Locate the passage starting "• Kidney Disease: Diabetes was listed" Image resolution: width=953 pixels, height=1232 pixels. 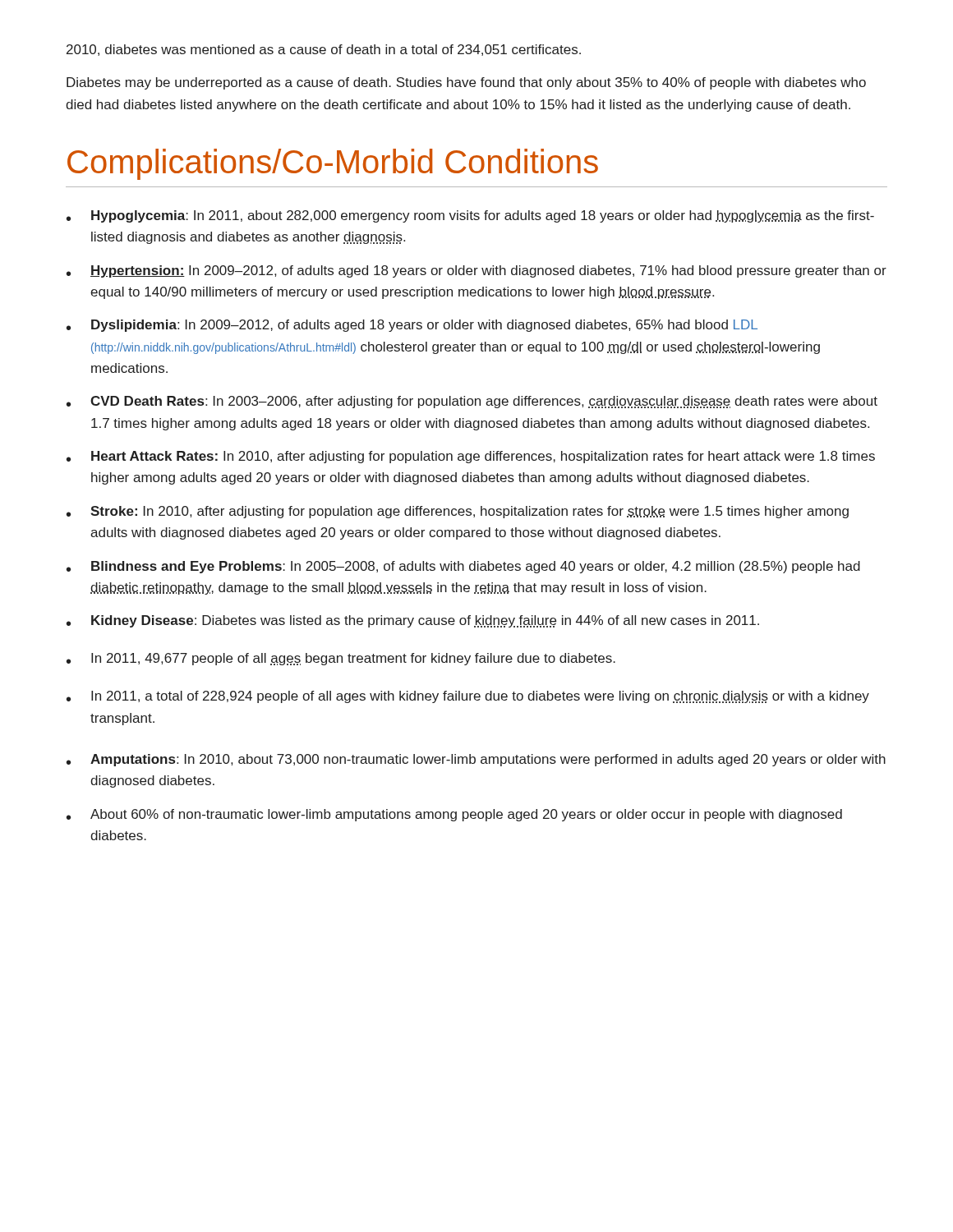click(x=476, y=624)
